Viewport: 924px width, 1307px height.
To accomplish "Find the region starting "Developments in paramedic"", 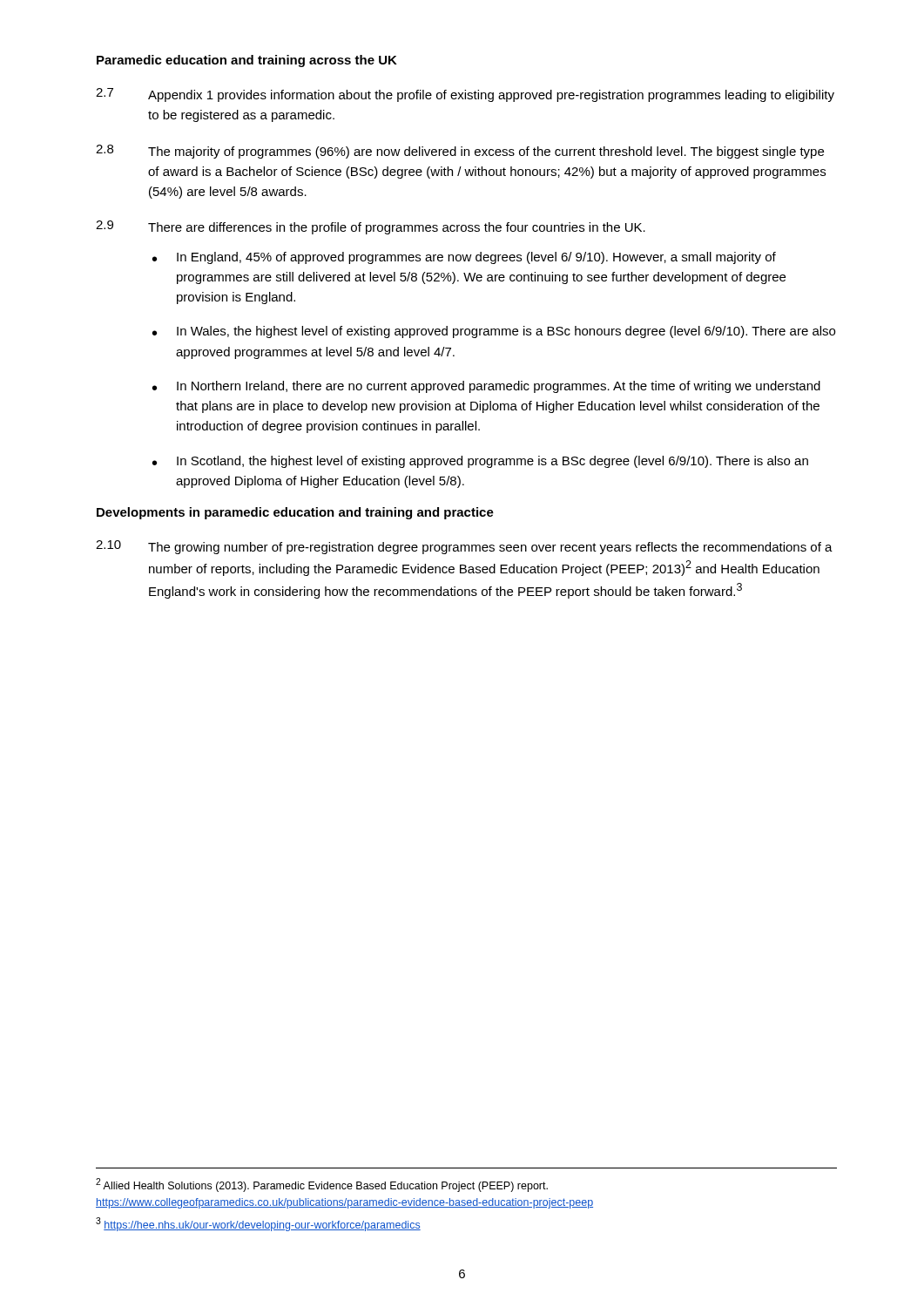I will [295, 512].
